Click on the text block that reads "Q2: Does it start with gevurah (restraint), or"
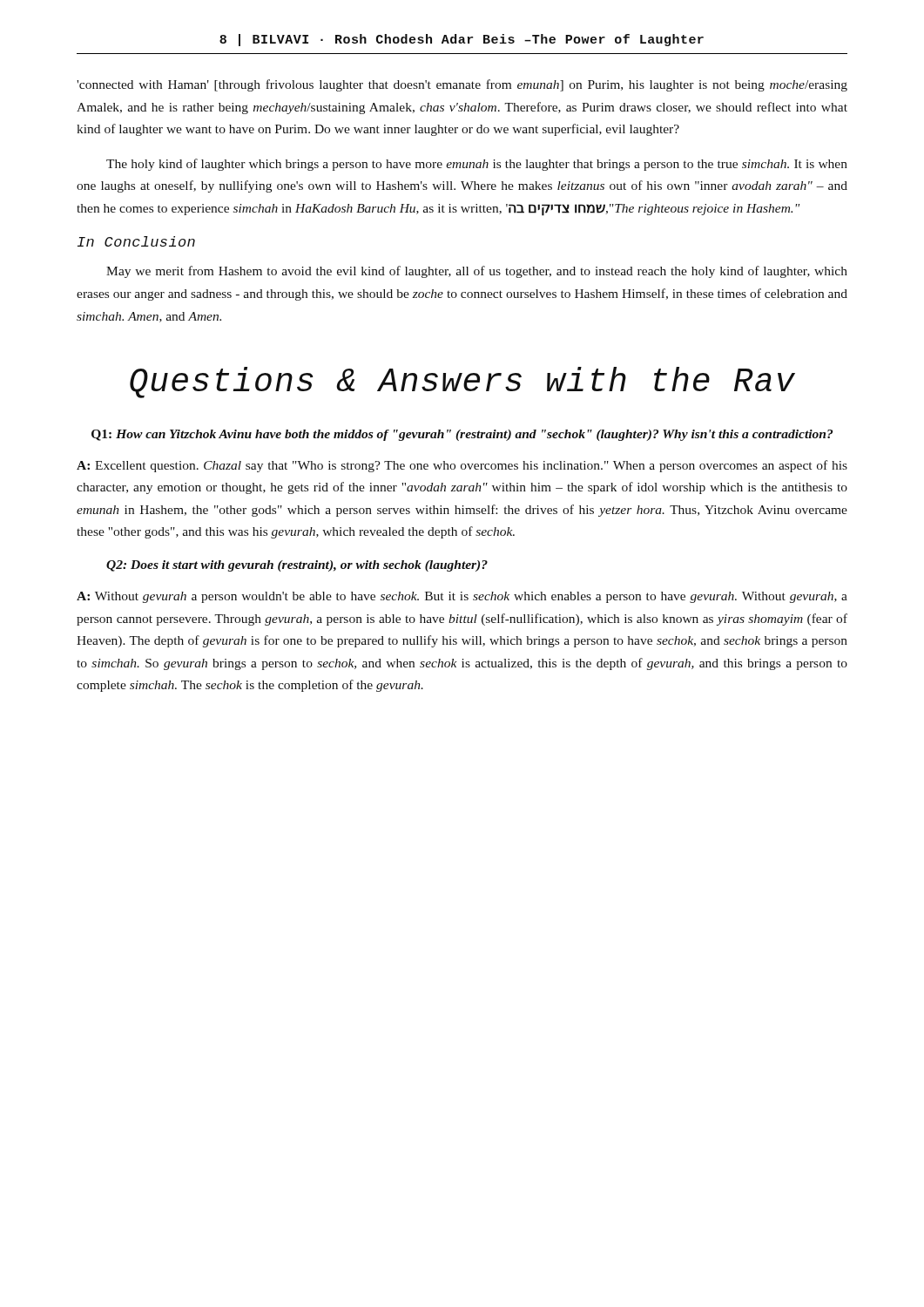This screenshot has height=1307, width=924. point(462,565)
